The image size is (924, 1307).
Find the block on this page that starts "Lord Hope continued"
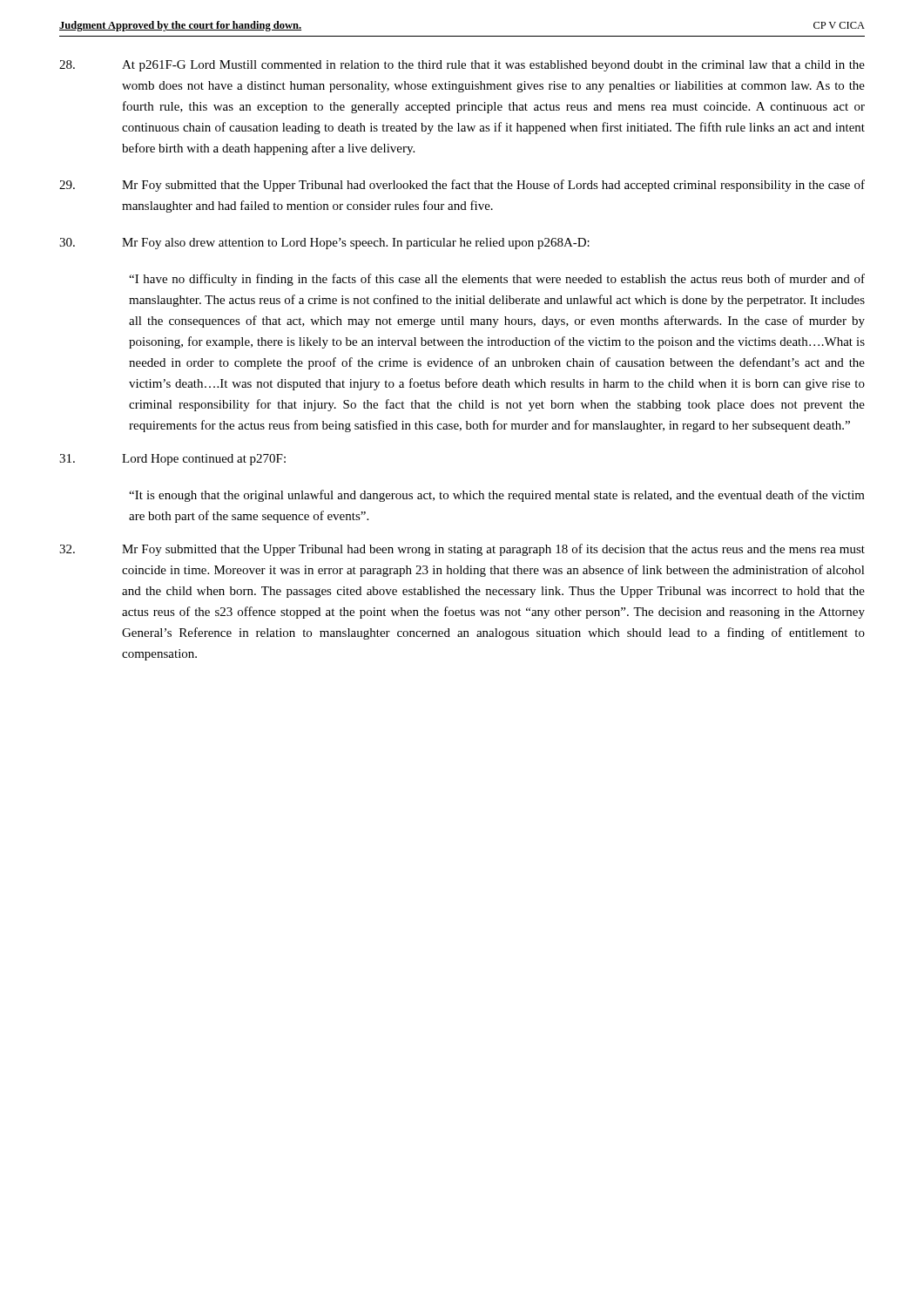point(172,460)
